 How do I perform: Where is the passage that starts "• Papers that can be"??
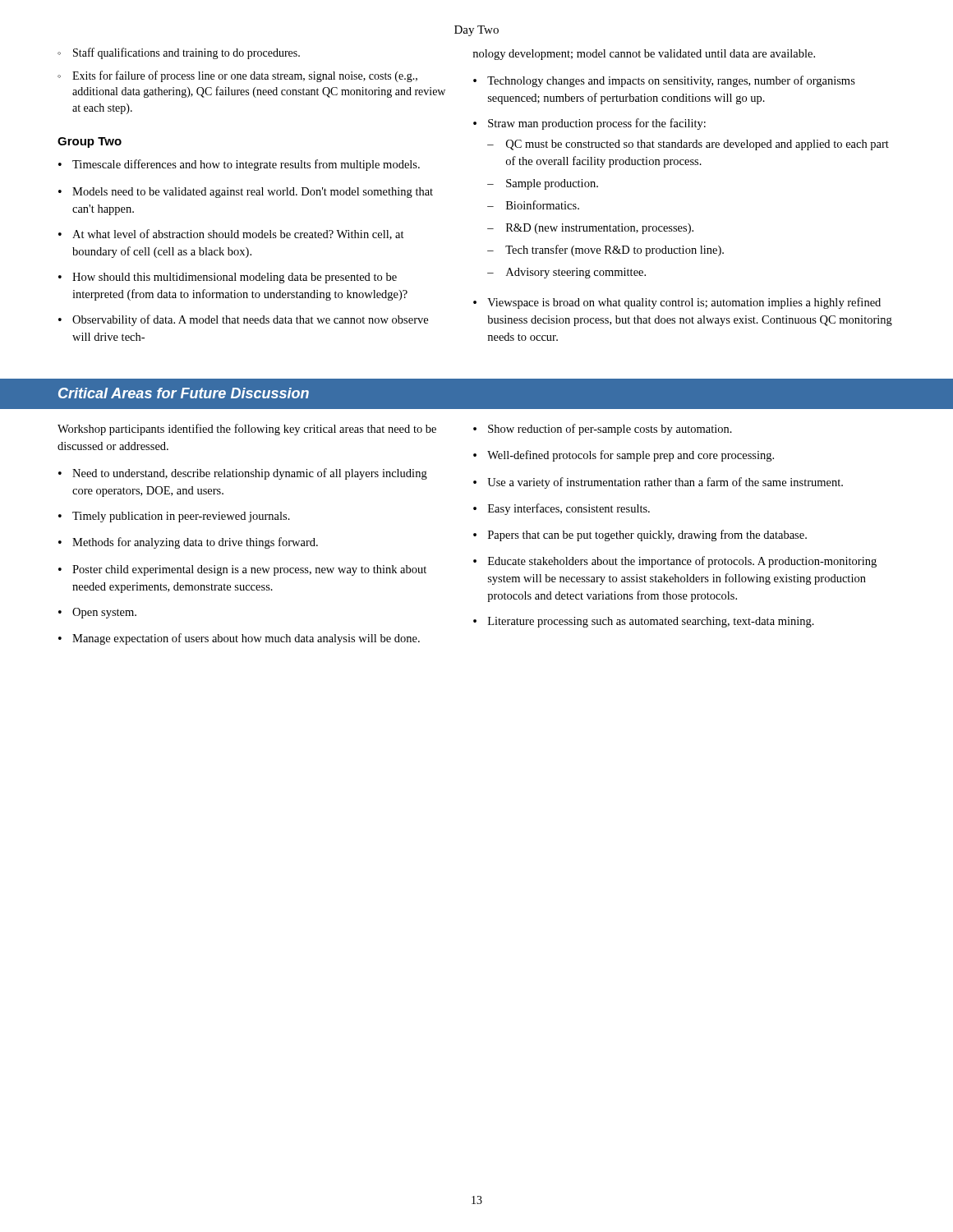640,536
